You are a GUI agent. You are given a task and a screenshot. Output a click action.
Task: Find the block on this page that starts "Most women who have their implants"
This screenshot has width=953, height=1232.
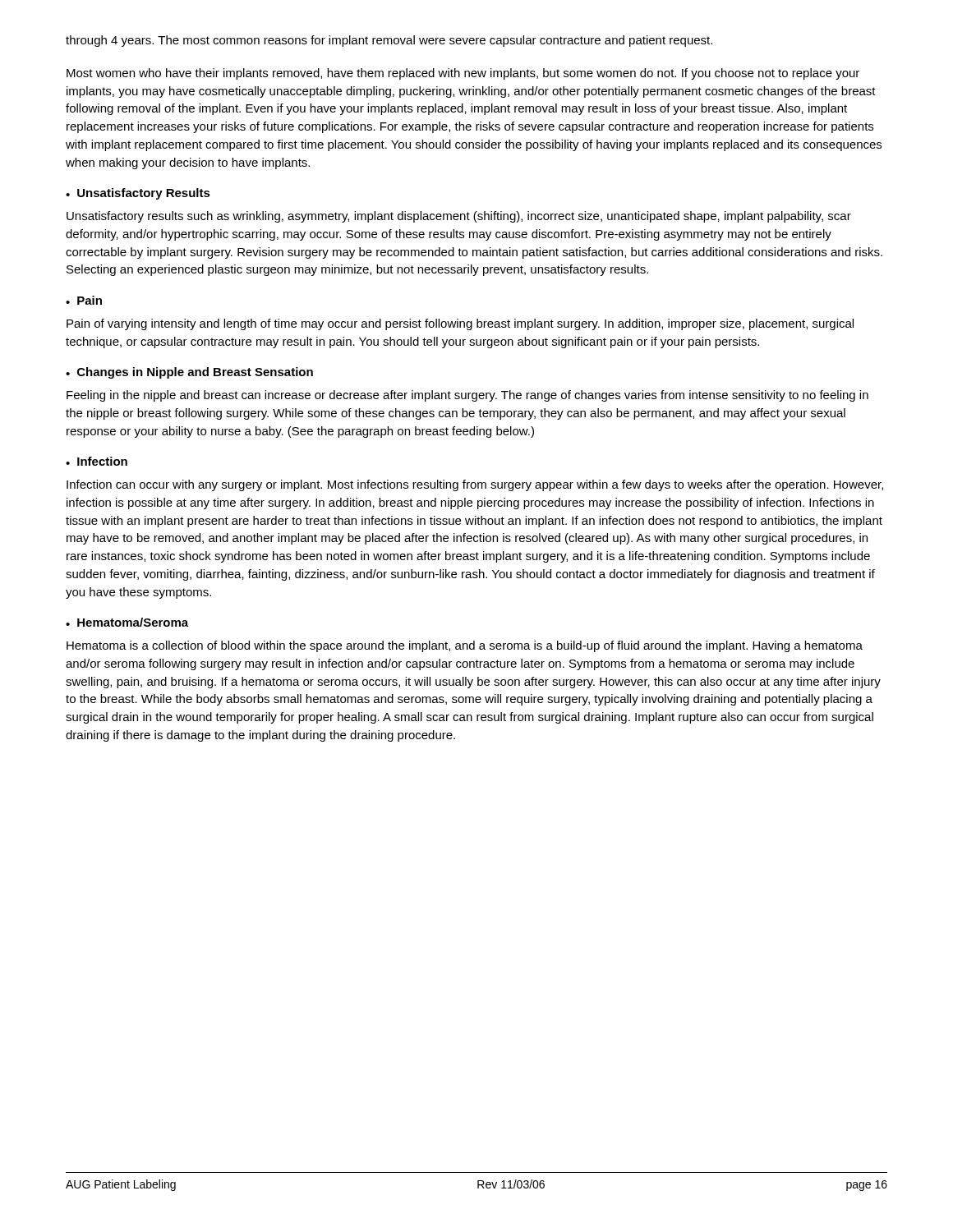tap(474, 117)
